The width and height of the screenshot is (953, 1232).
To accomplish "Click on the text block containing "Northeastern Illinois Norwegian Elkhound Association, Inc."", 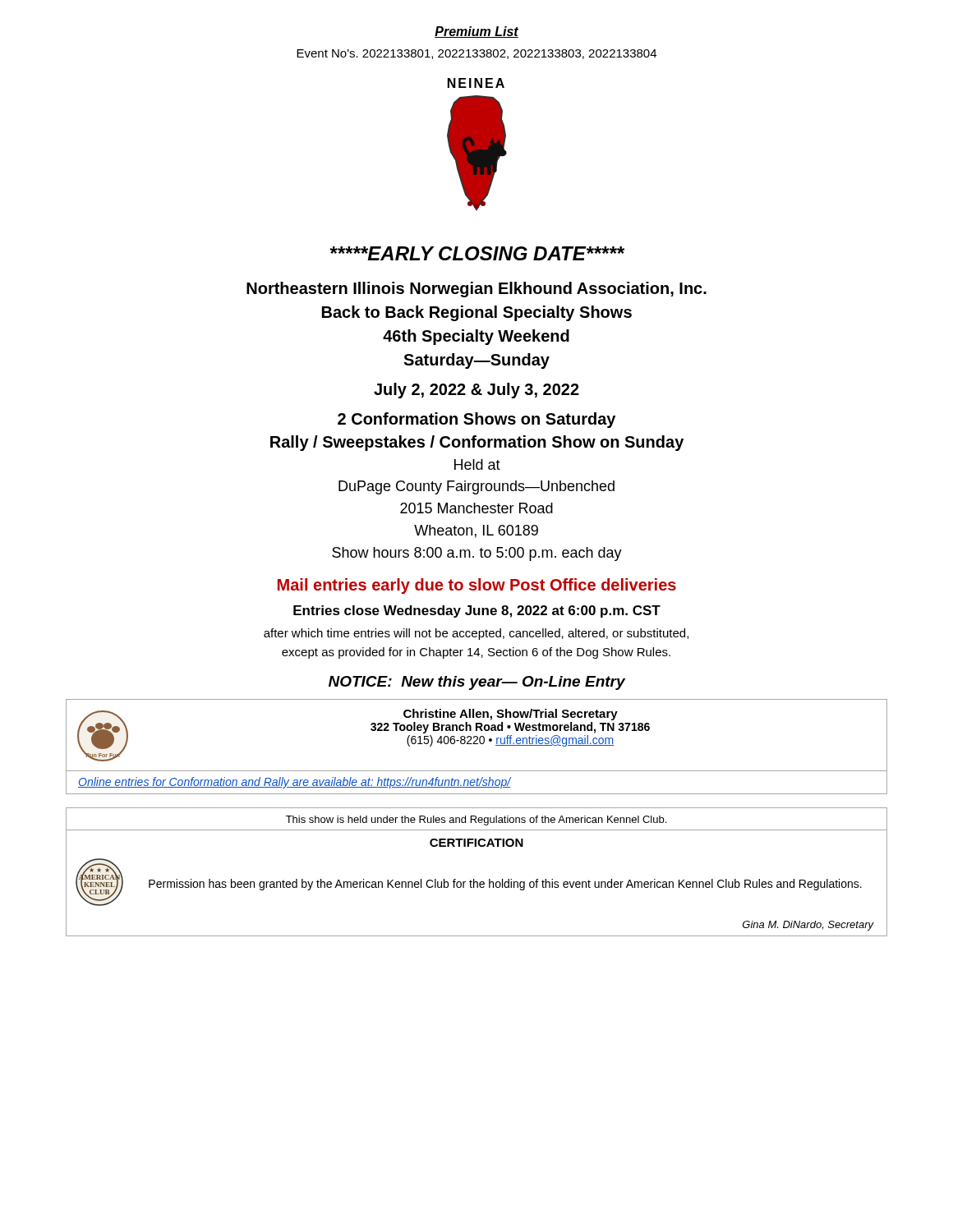I will click(x=476, y=324).
